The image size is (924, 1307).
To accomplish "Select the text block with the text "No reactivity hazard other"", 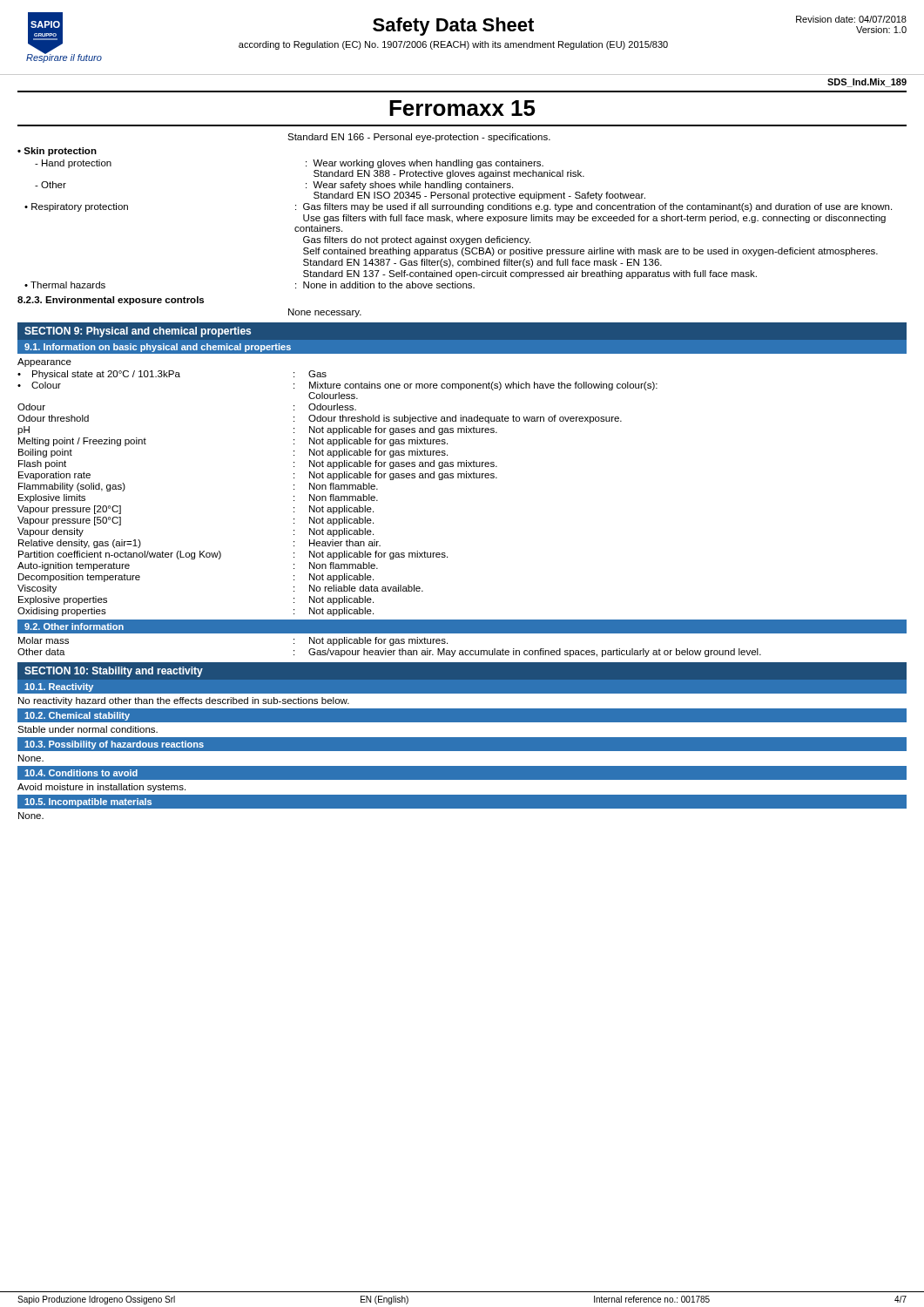I will pyautogui.click(x=184, y=701).
